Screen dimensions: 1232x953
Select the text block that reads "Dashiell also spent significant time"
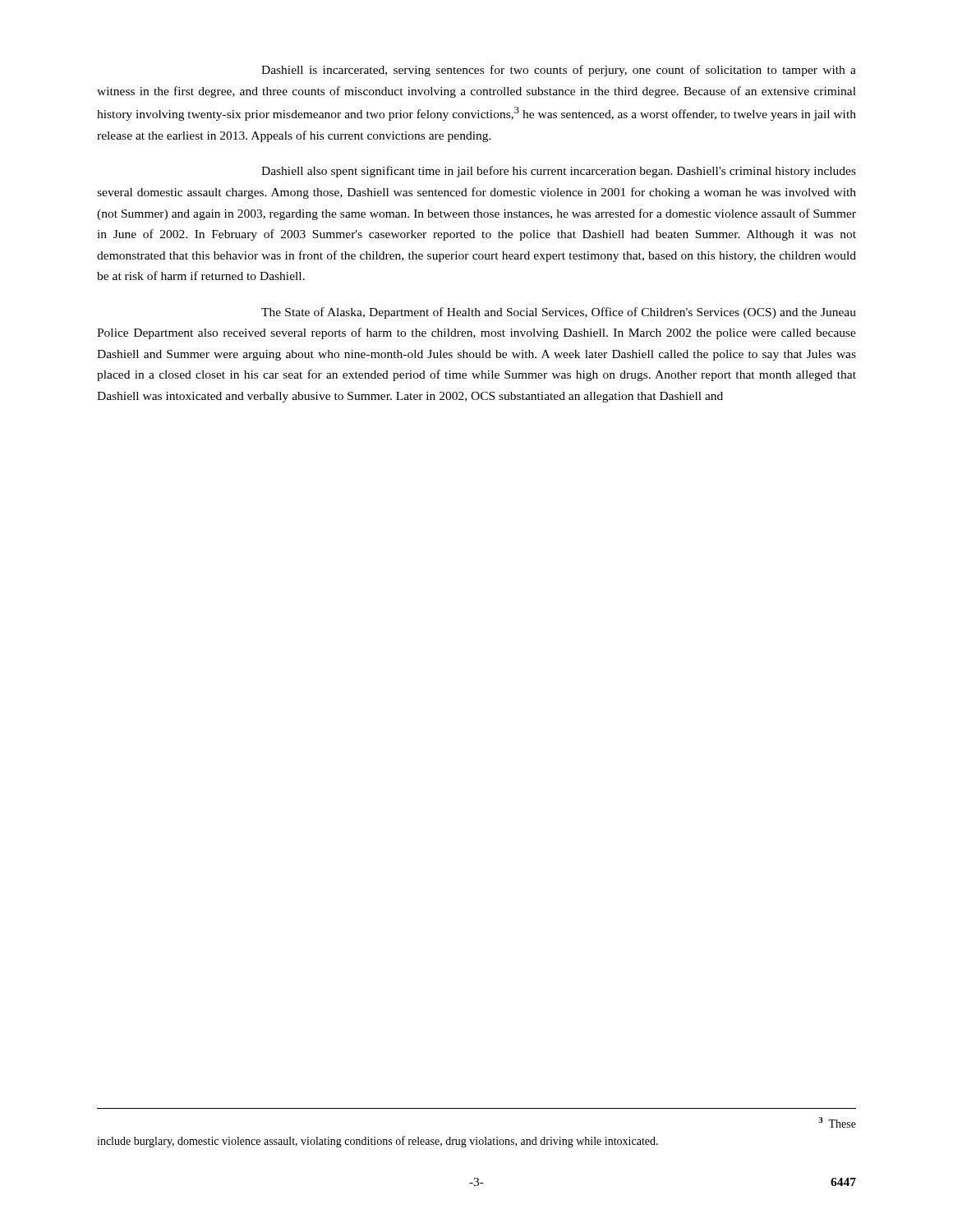(x=476, y=223)
